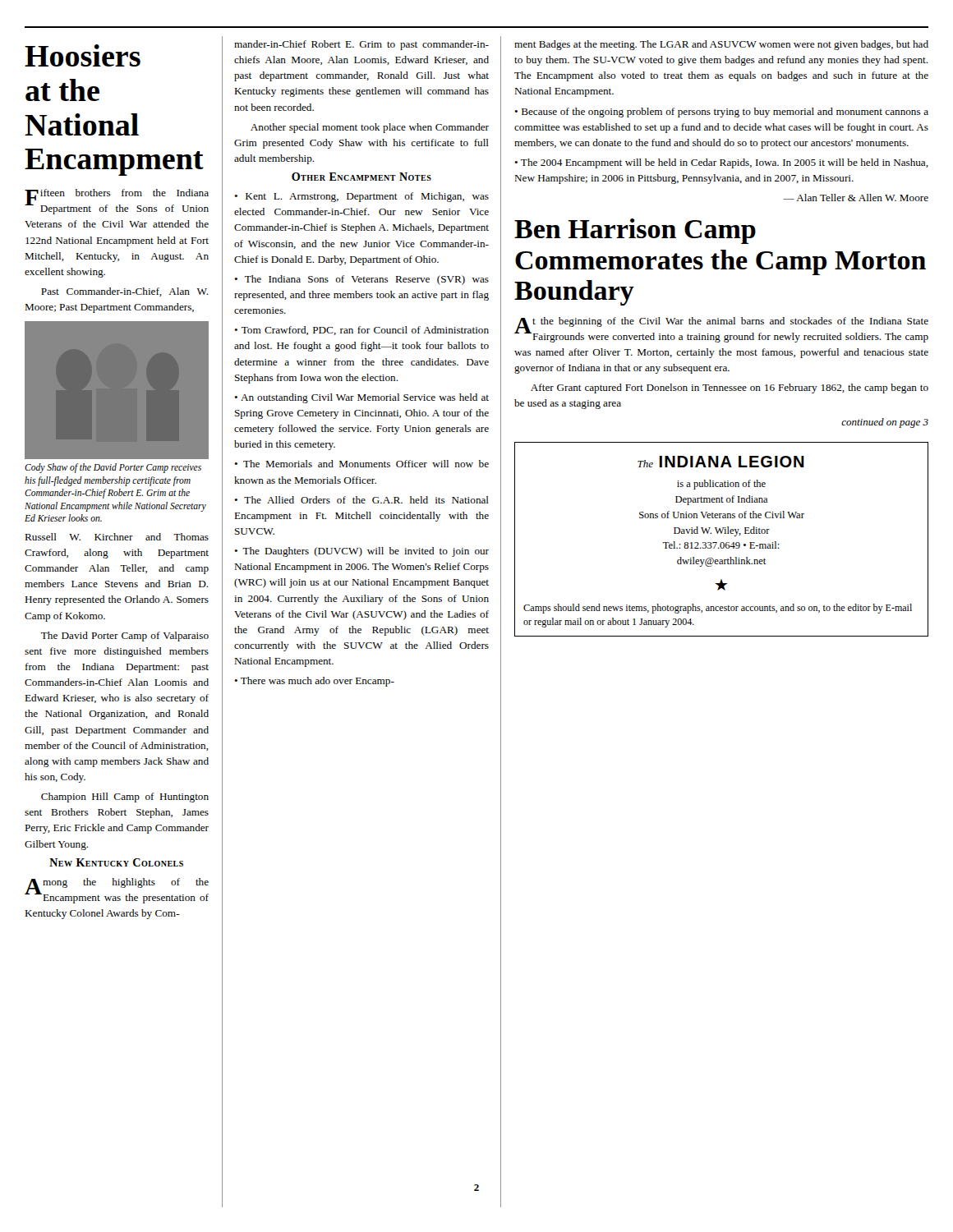Point to the passage starting "Russell W. Kirchner"
Viewport: 953px width, 1232px height.
(117, 690)
